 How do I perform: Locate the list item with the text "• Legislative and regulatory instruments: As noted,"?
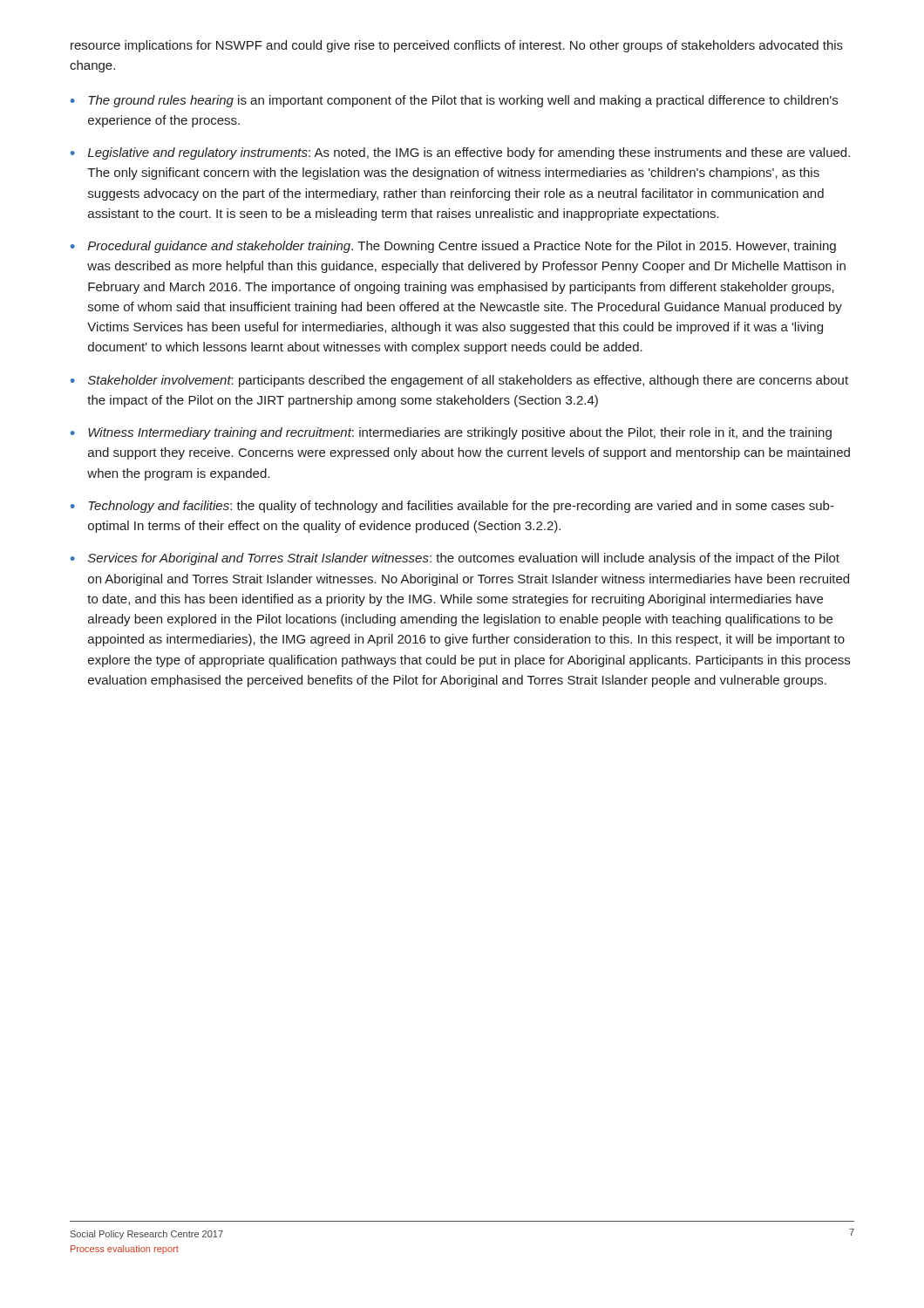tap(462, 183)
